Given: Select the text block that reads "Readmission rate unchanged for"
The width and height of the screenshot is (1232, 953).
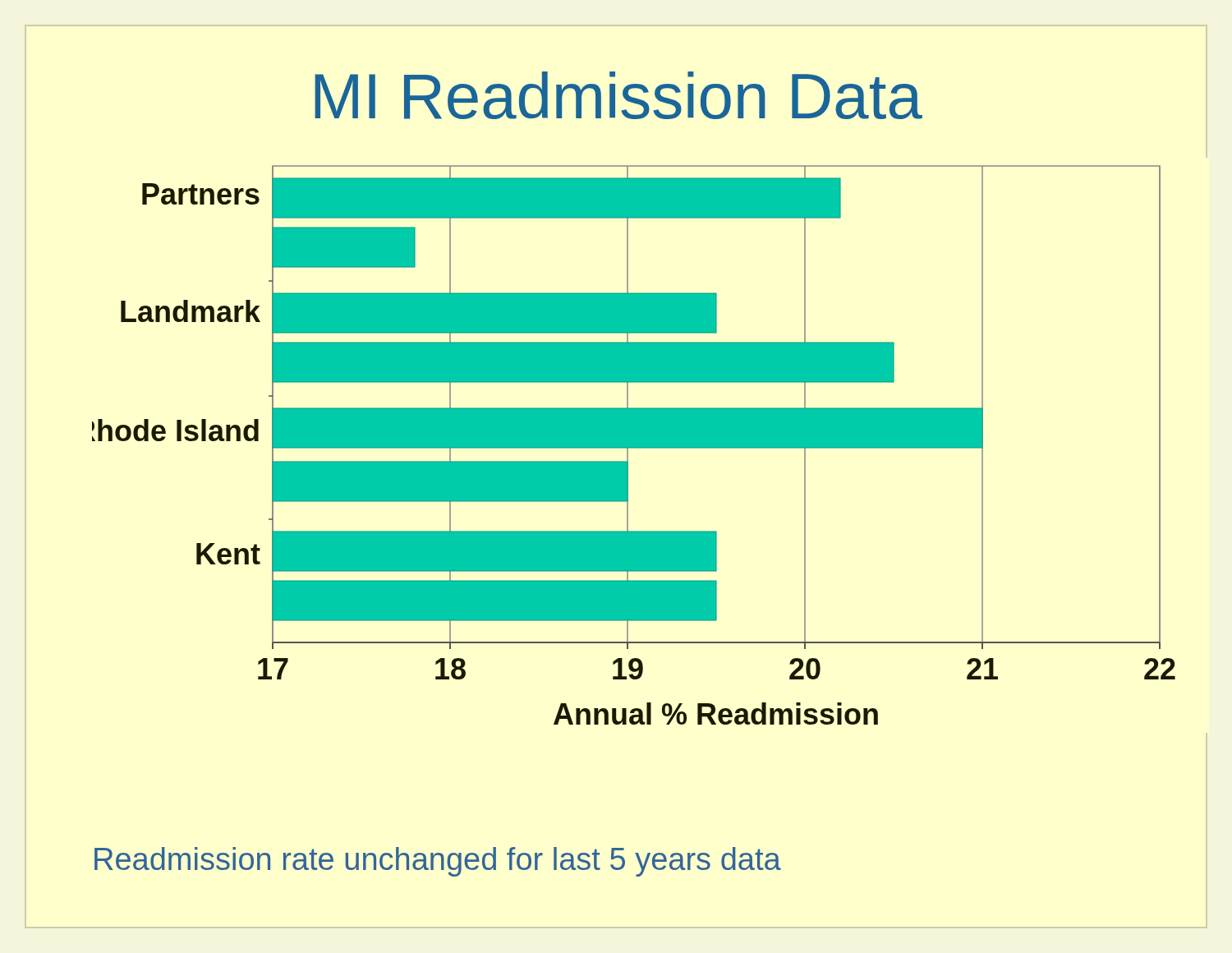Looking at the screenshot, I should [x=436, y=859].
